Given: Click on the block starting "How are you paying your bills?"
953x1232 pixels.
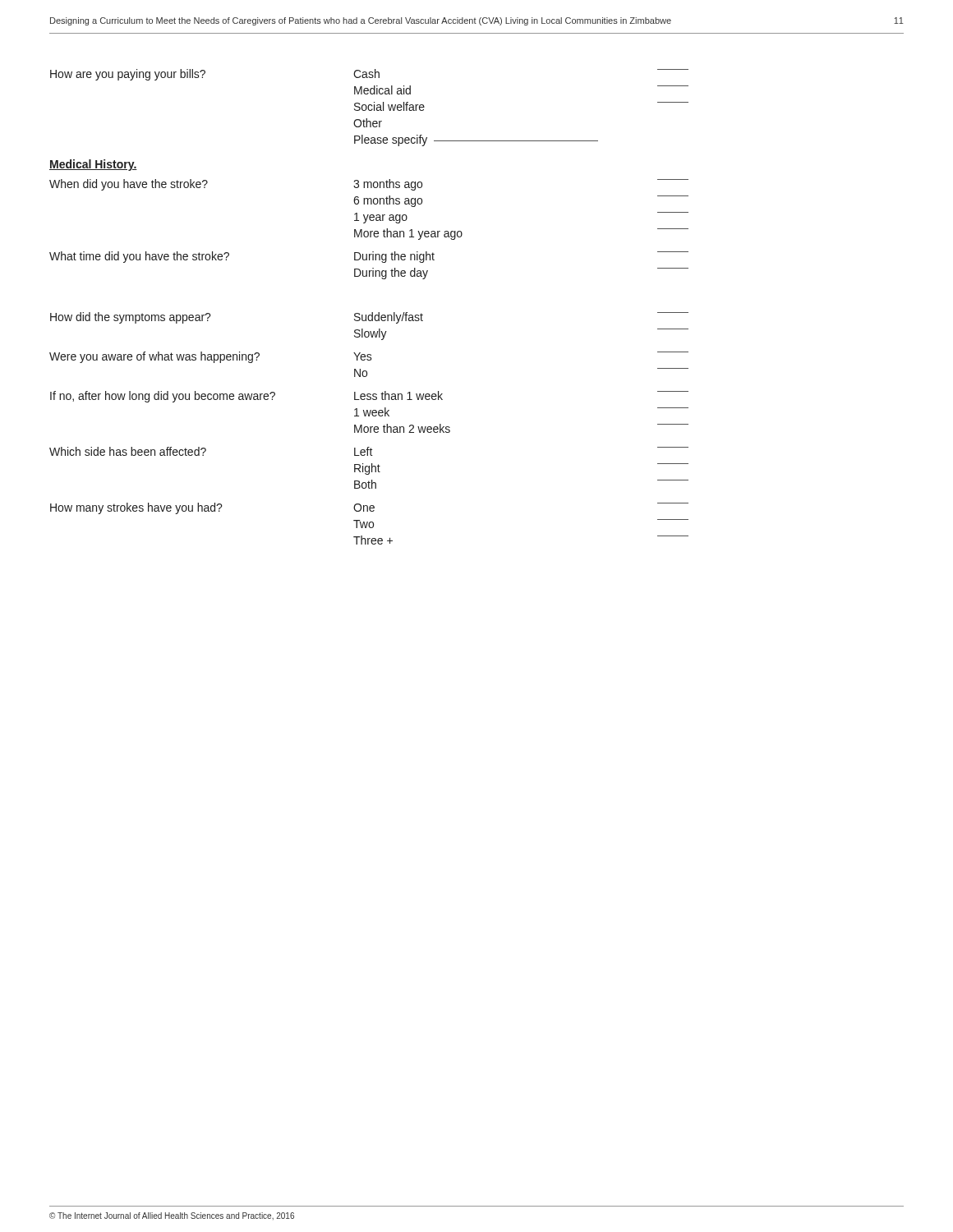Looking at the screenshot, I should pos(128,74).
